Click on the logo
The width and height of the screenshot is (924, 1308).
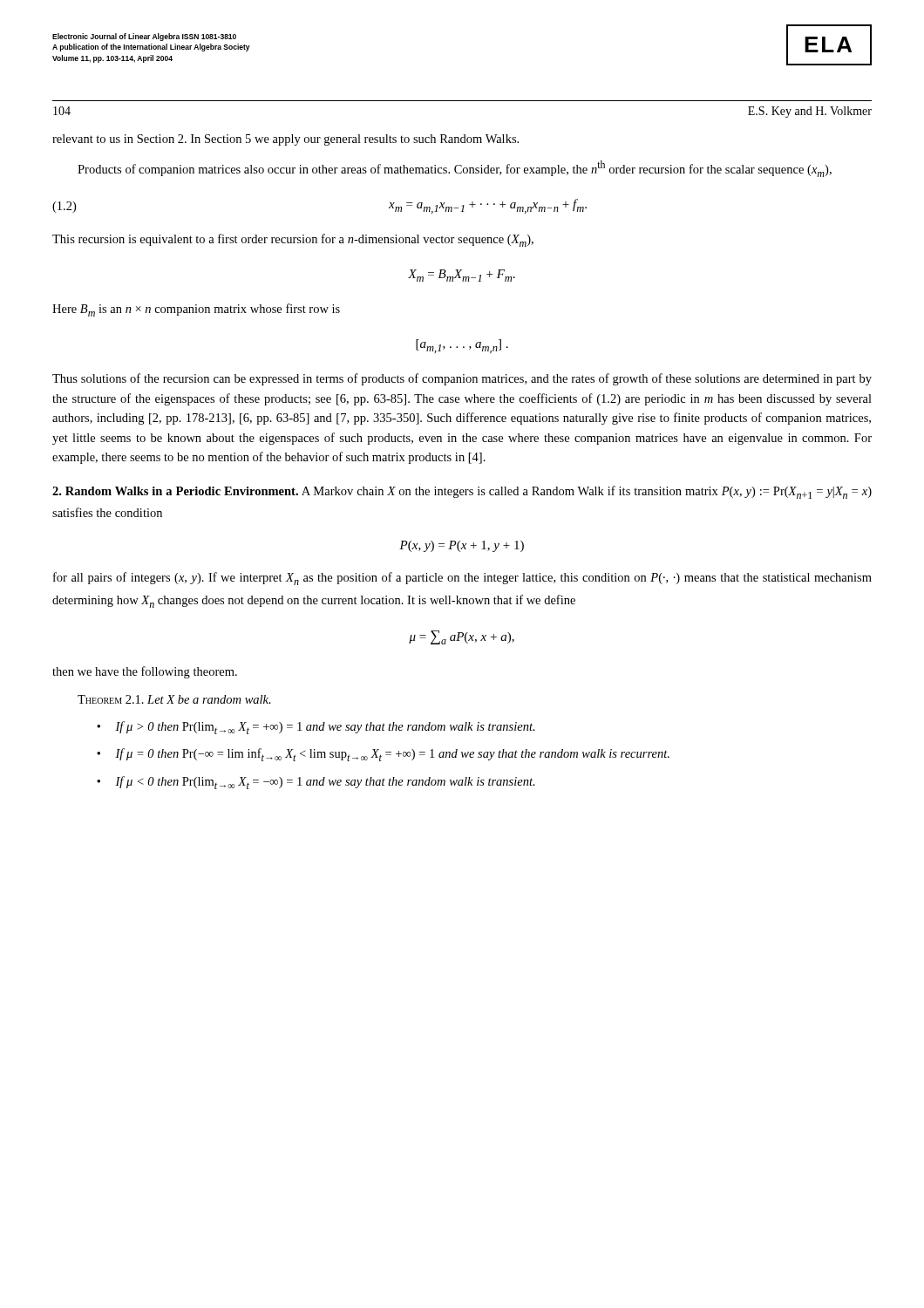[x=829, y=45]
